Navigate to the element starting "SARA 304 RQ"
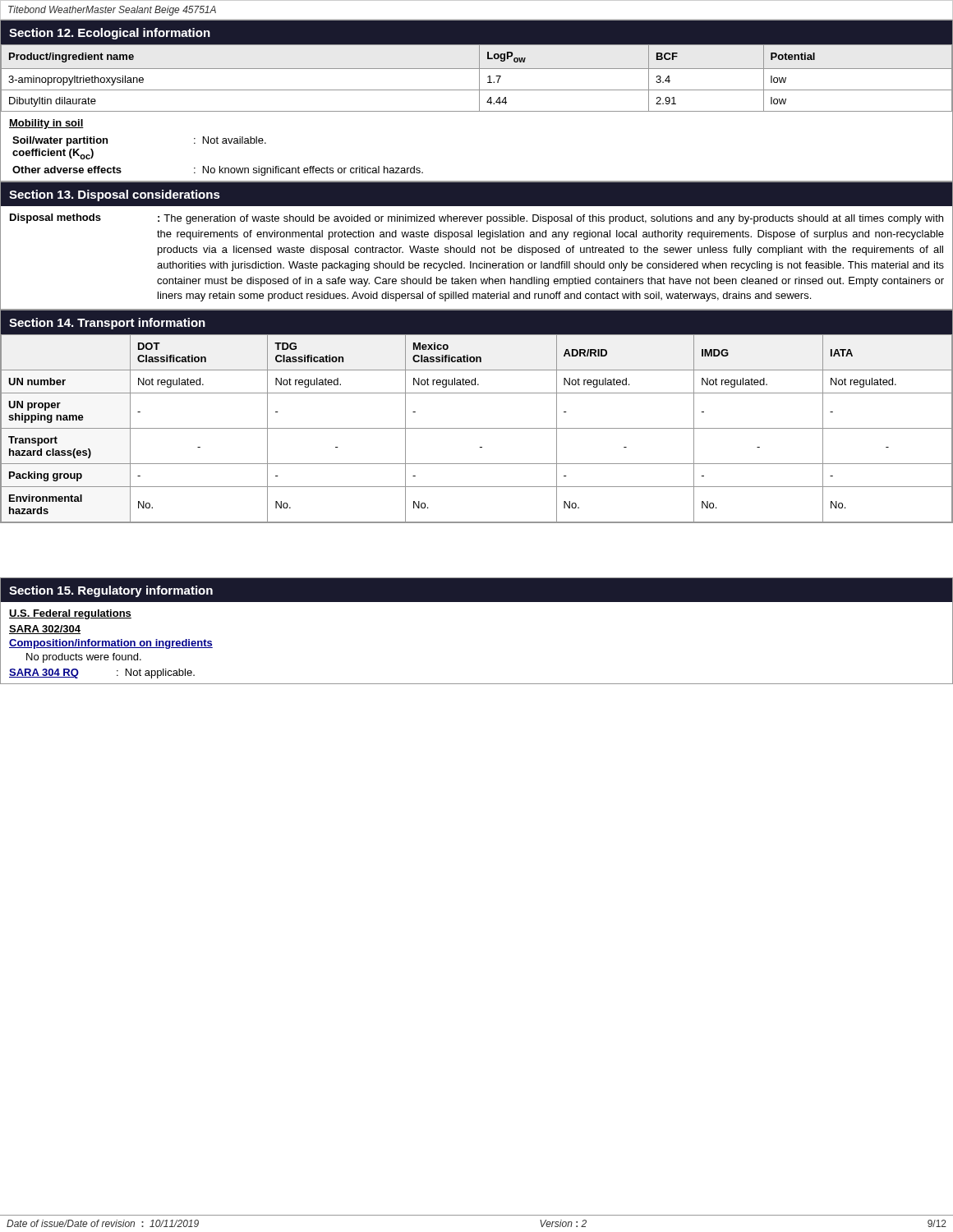This screenshot has width=953, height=1232. pyautogui.click(x=102, y=672)
